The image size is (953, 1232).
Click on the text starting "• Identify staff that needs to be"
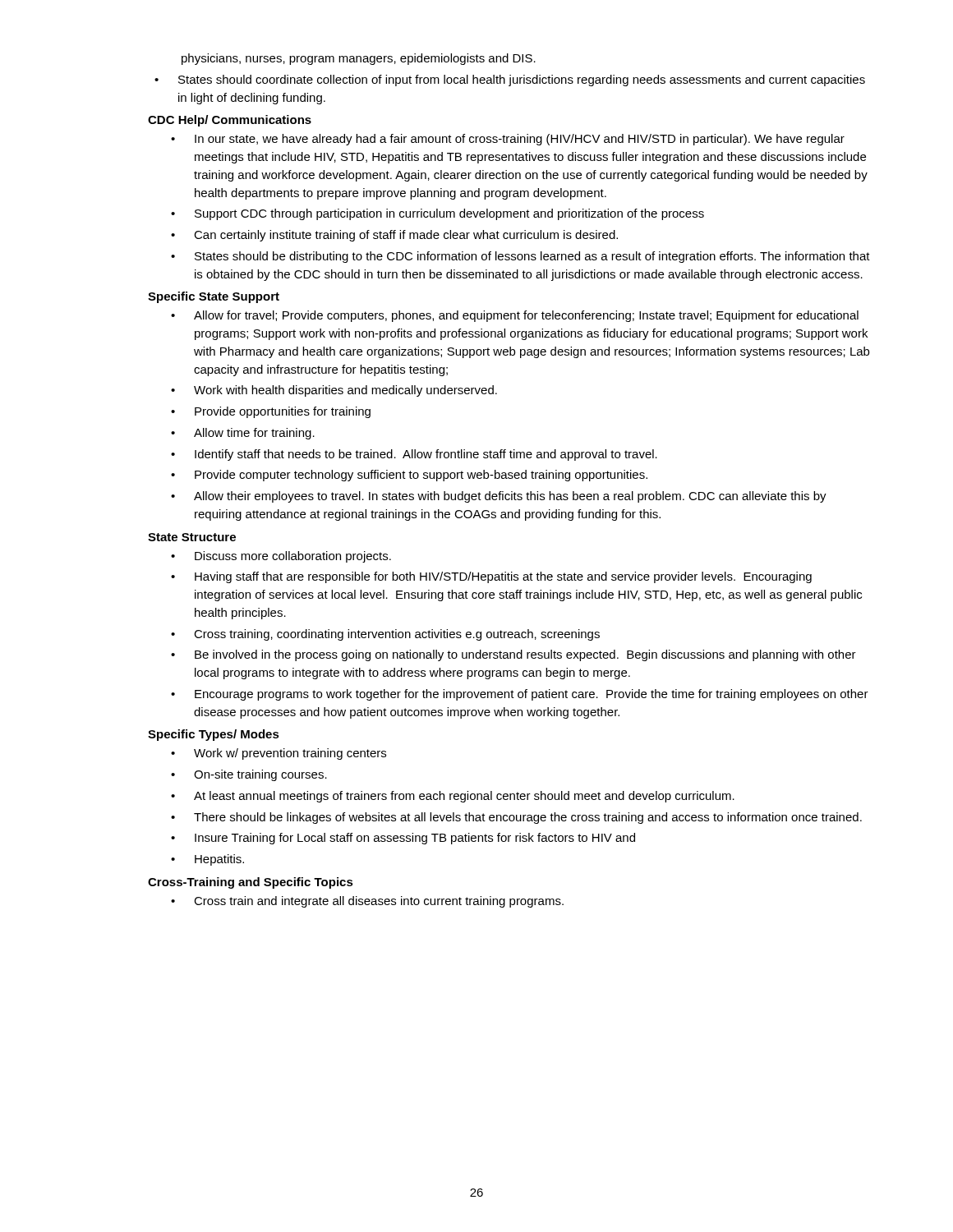point(518,454)
